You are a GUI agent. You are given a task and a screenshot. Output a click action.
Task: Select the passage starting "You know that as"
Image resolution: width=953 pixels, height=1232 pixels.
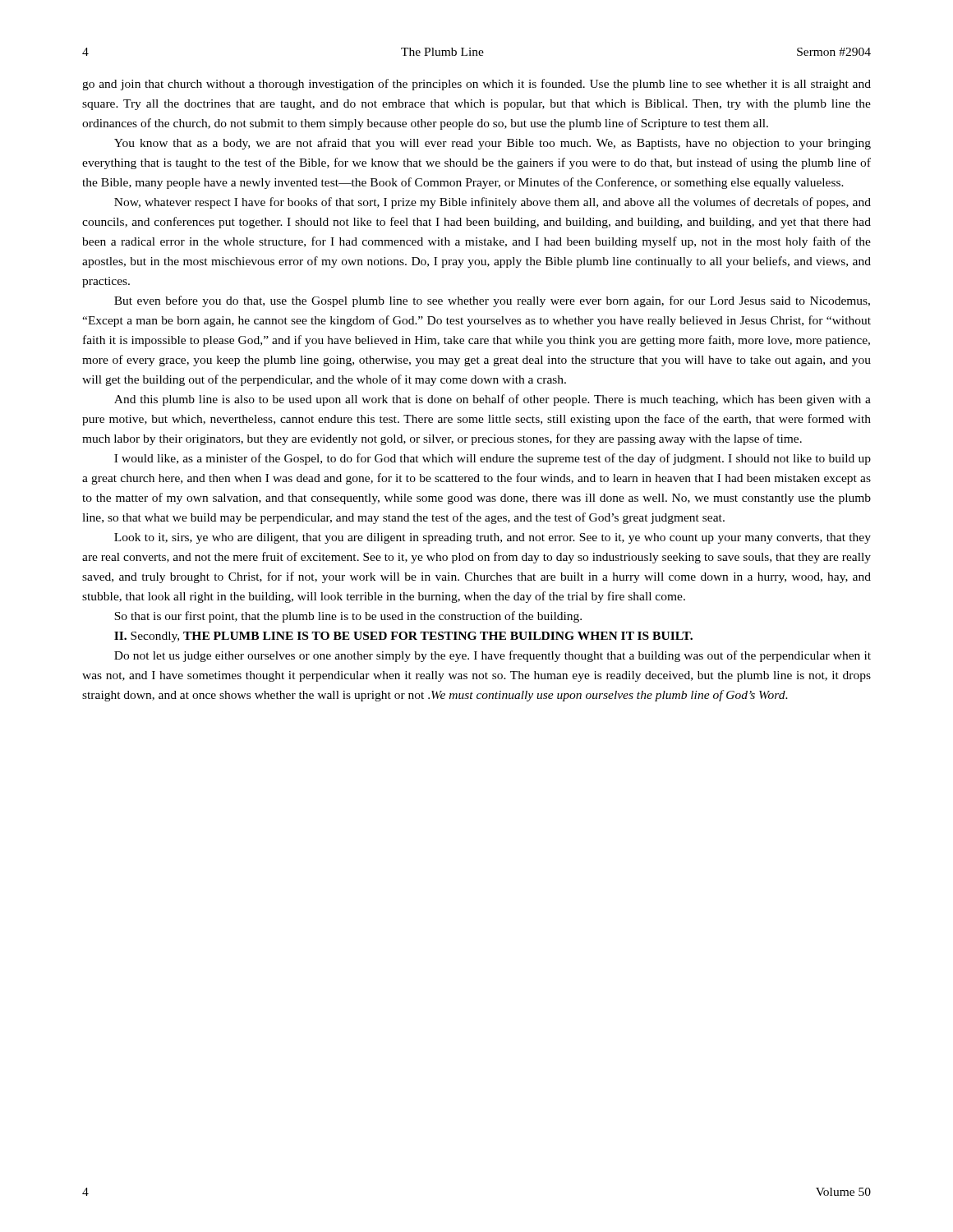[476, 163]
